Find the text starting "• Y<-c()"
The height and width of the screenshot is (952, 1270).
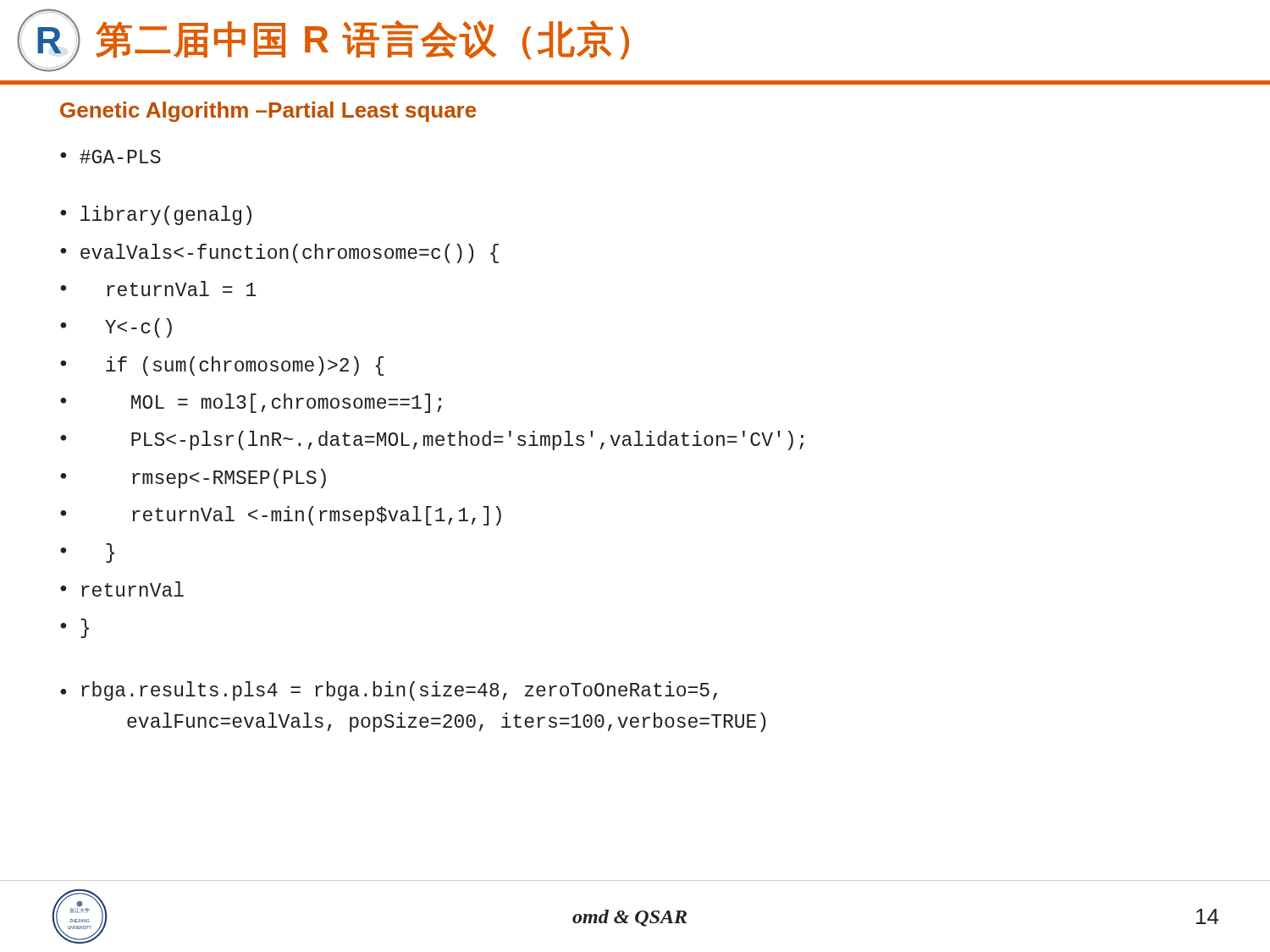[117, 328]
